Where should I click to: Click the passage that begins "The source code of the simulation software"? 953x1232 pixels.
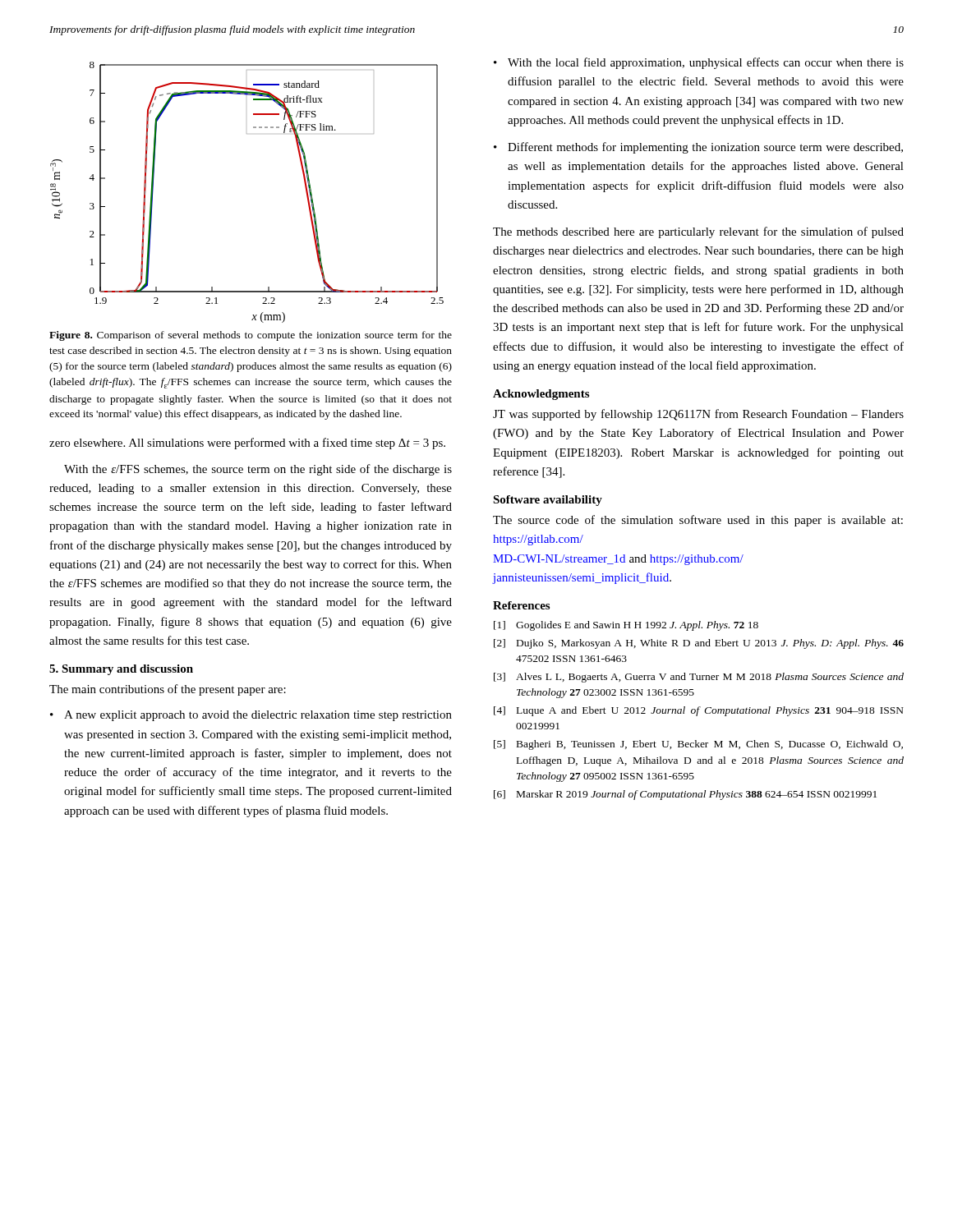(698, 549)
